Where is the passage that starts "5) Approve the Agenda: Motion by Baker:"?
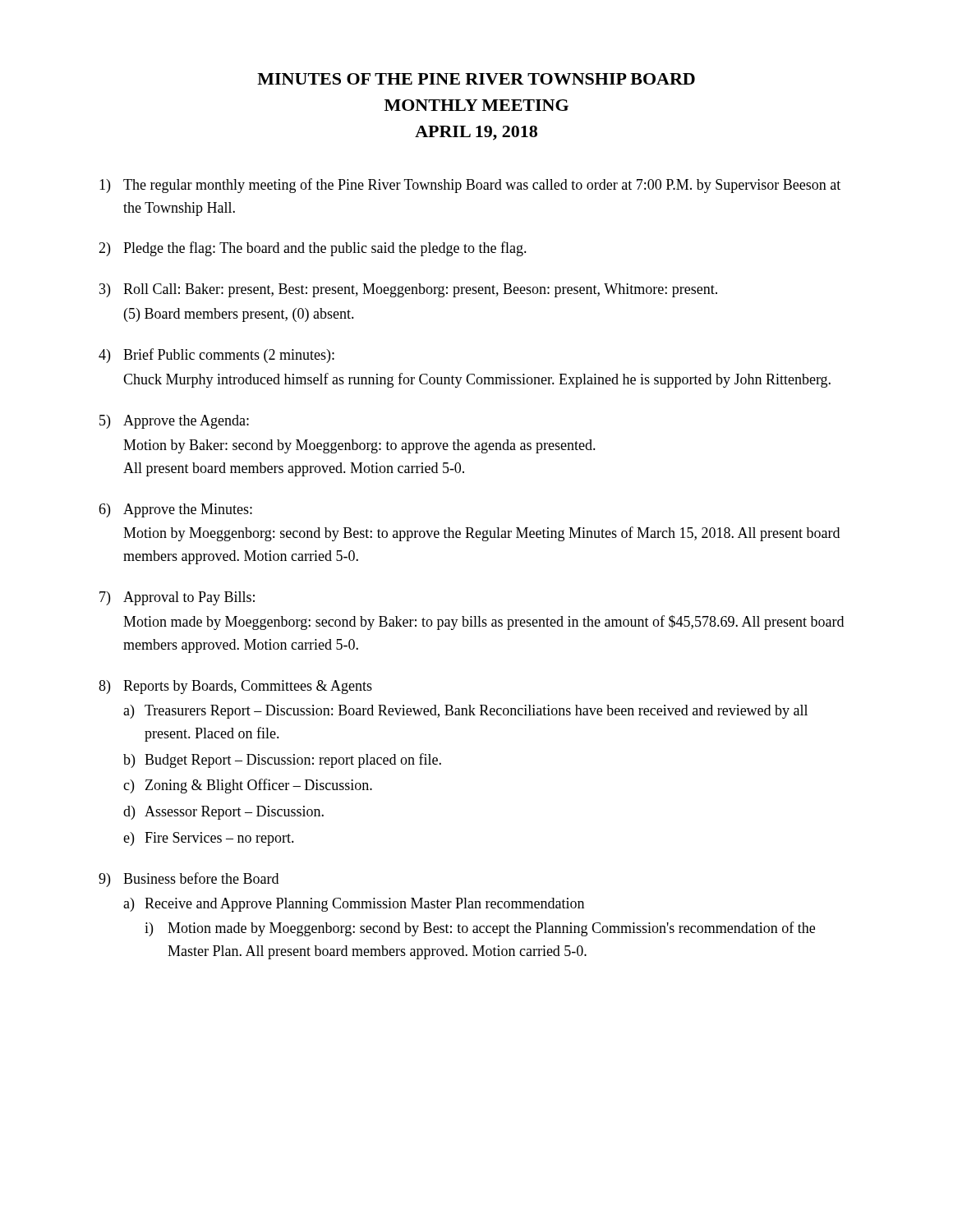953x1232 pixels. coord(476,445)
